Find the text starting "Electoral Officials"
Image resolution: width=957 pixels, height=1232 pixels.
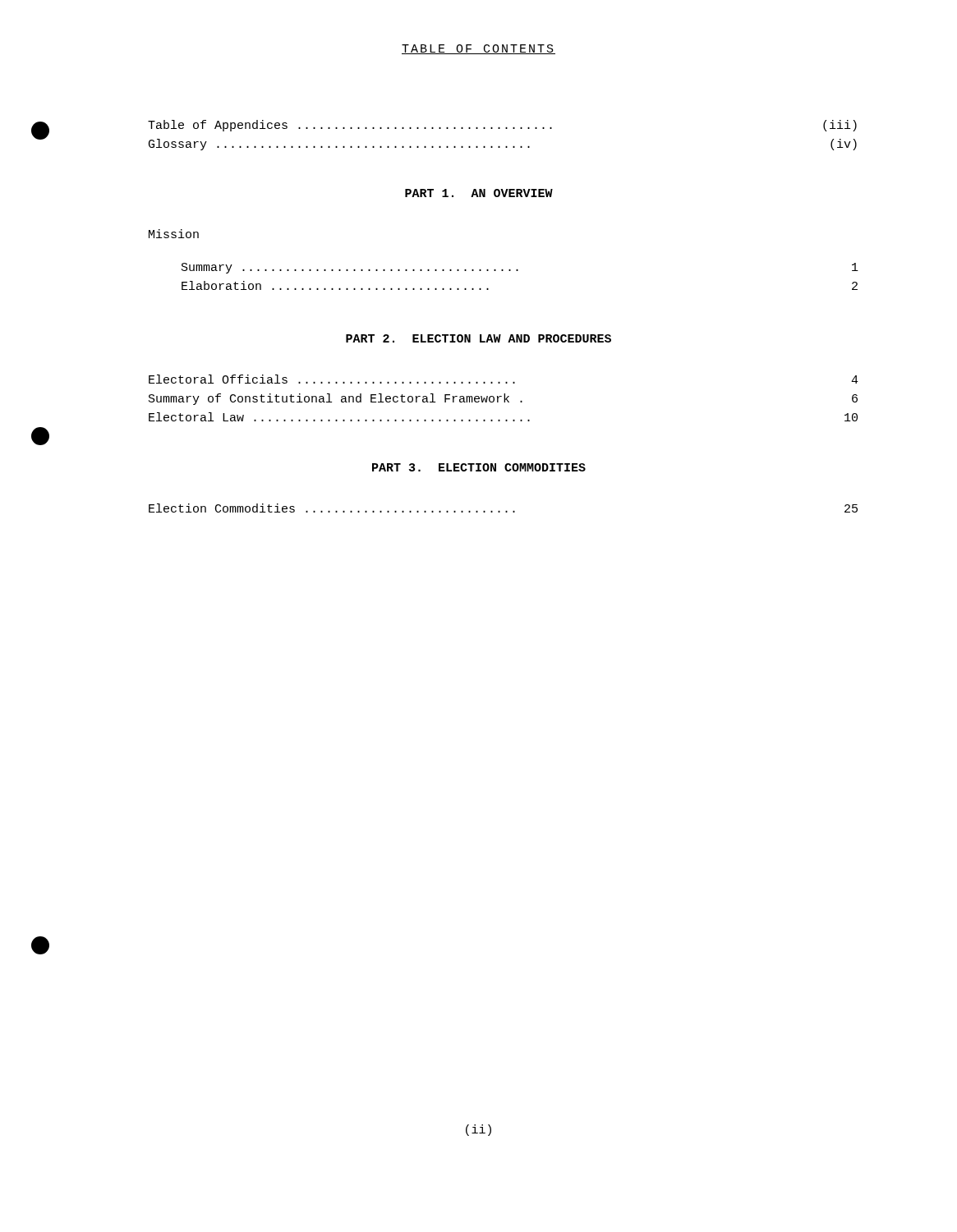tap(503, 381)
